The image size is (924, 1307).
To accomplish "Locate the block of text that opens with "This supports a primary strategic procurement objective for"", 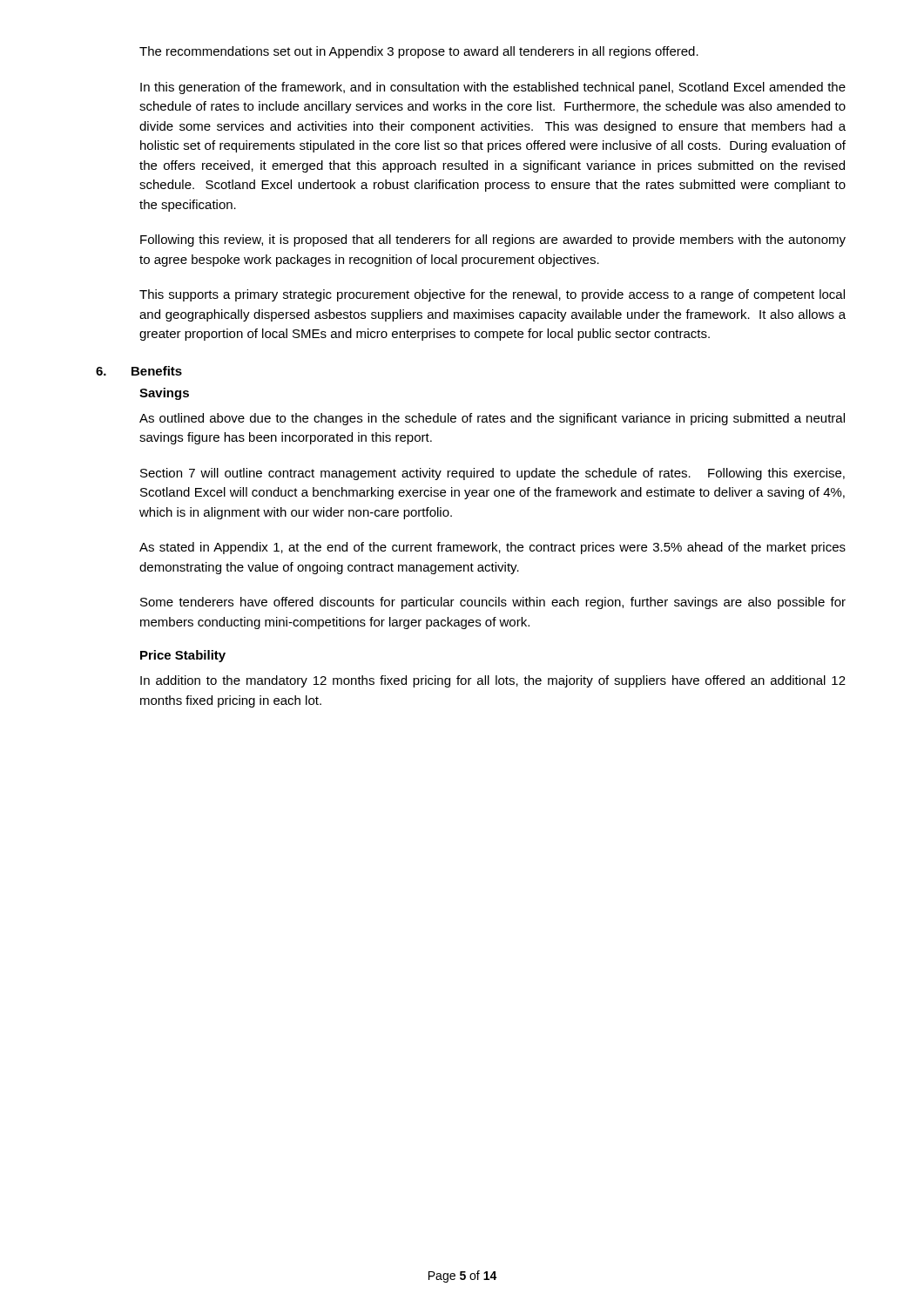I will pos(492,314).
